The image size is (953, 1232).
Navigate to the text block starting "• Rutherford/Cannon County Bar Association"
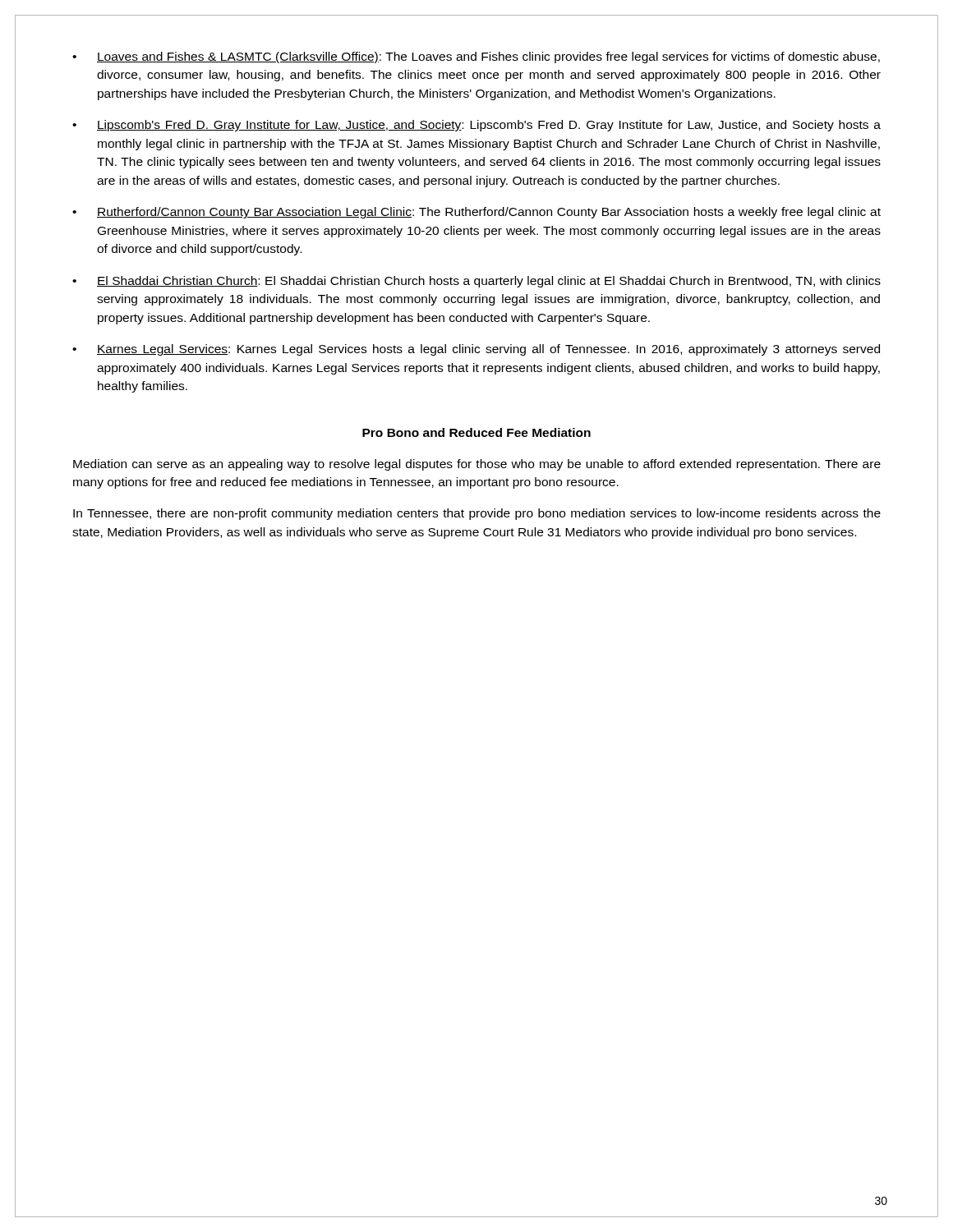[476, 231]
